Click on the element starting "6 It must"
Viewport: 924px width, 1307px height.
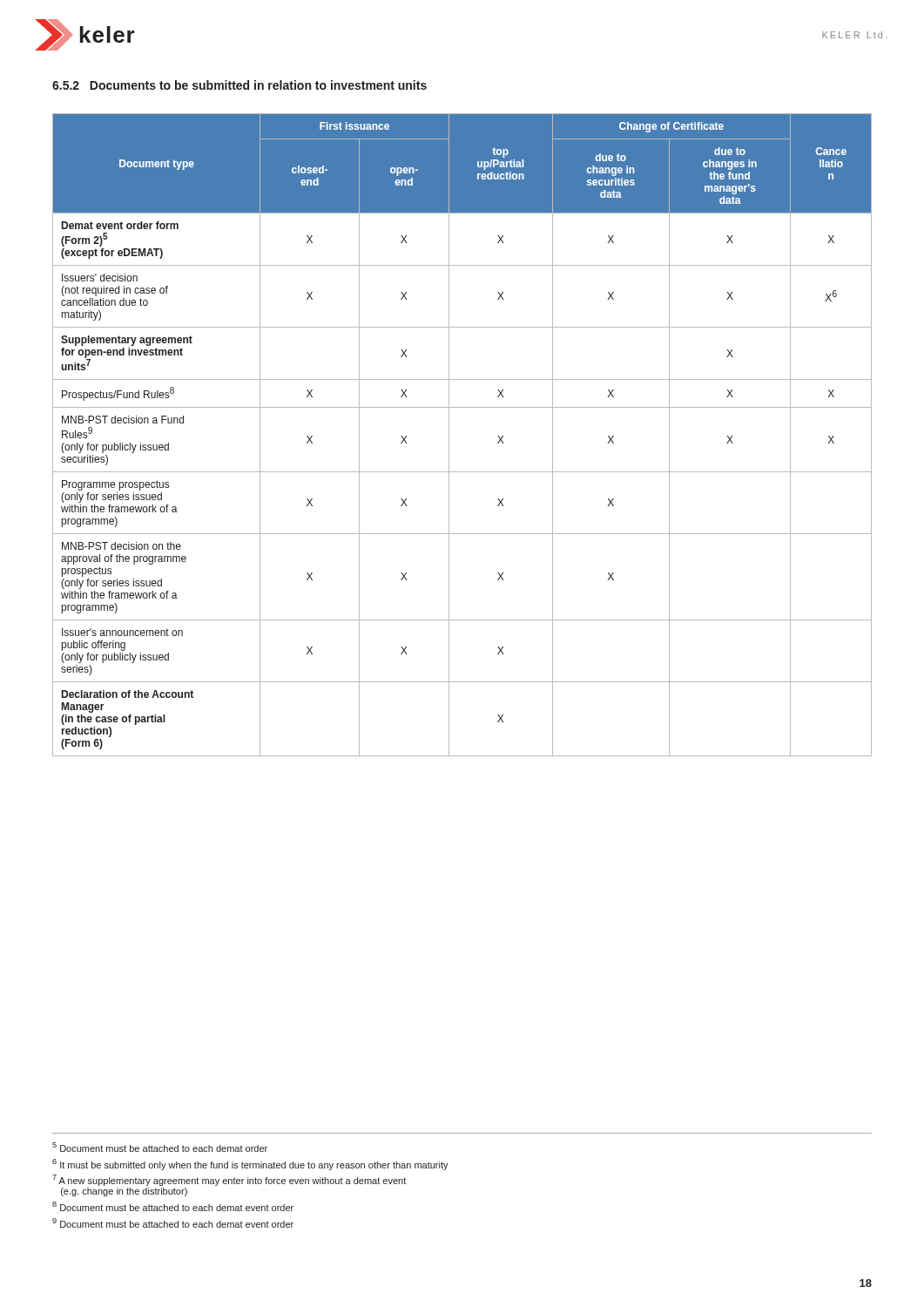250,1163
